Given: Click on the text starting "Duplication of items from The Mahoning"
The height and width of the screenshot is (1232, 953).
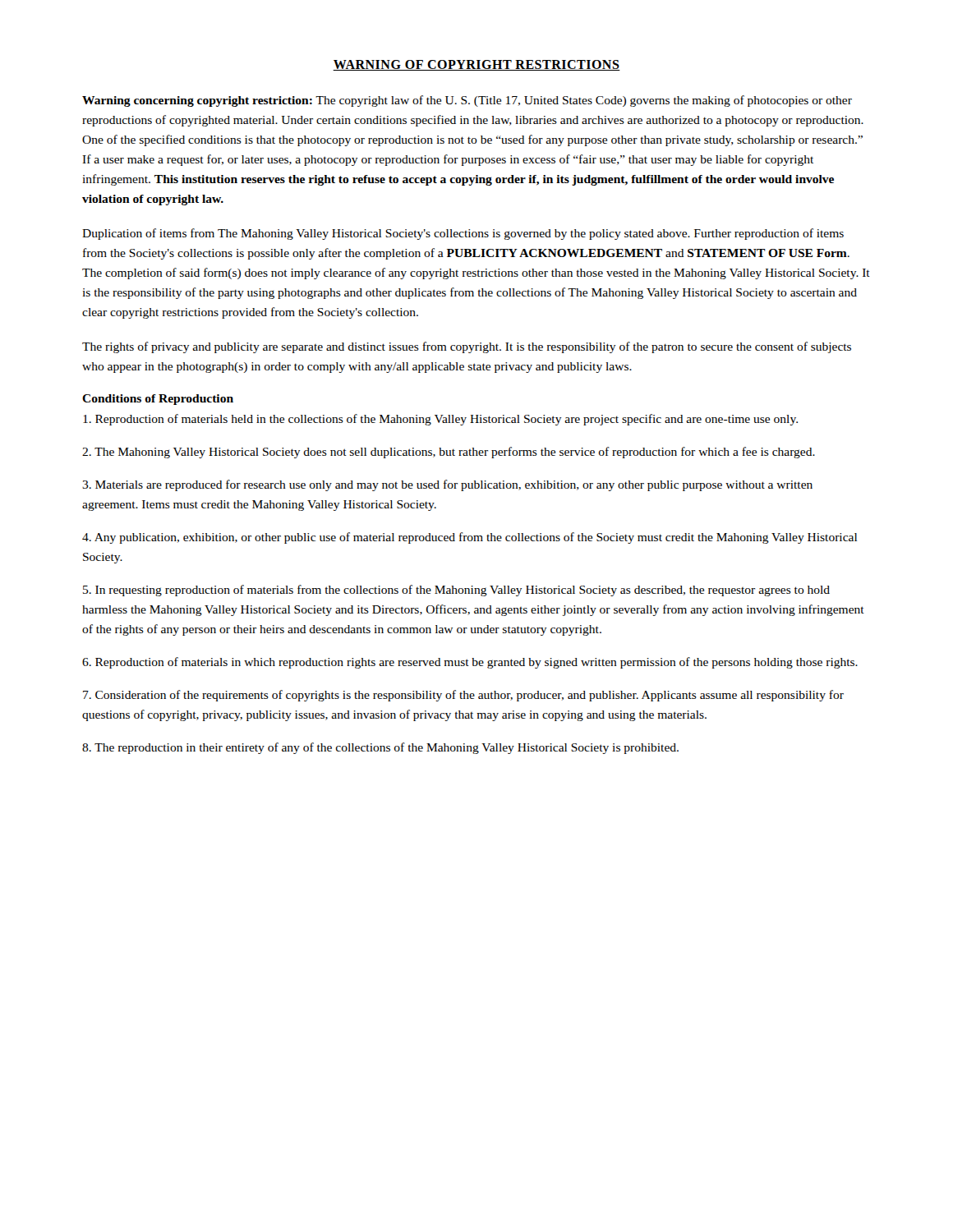Looking at the screenshot, I should (x=476, y=272).
